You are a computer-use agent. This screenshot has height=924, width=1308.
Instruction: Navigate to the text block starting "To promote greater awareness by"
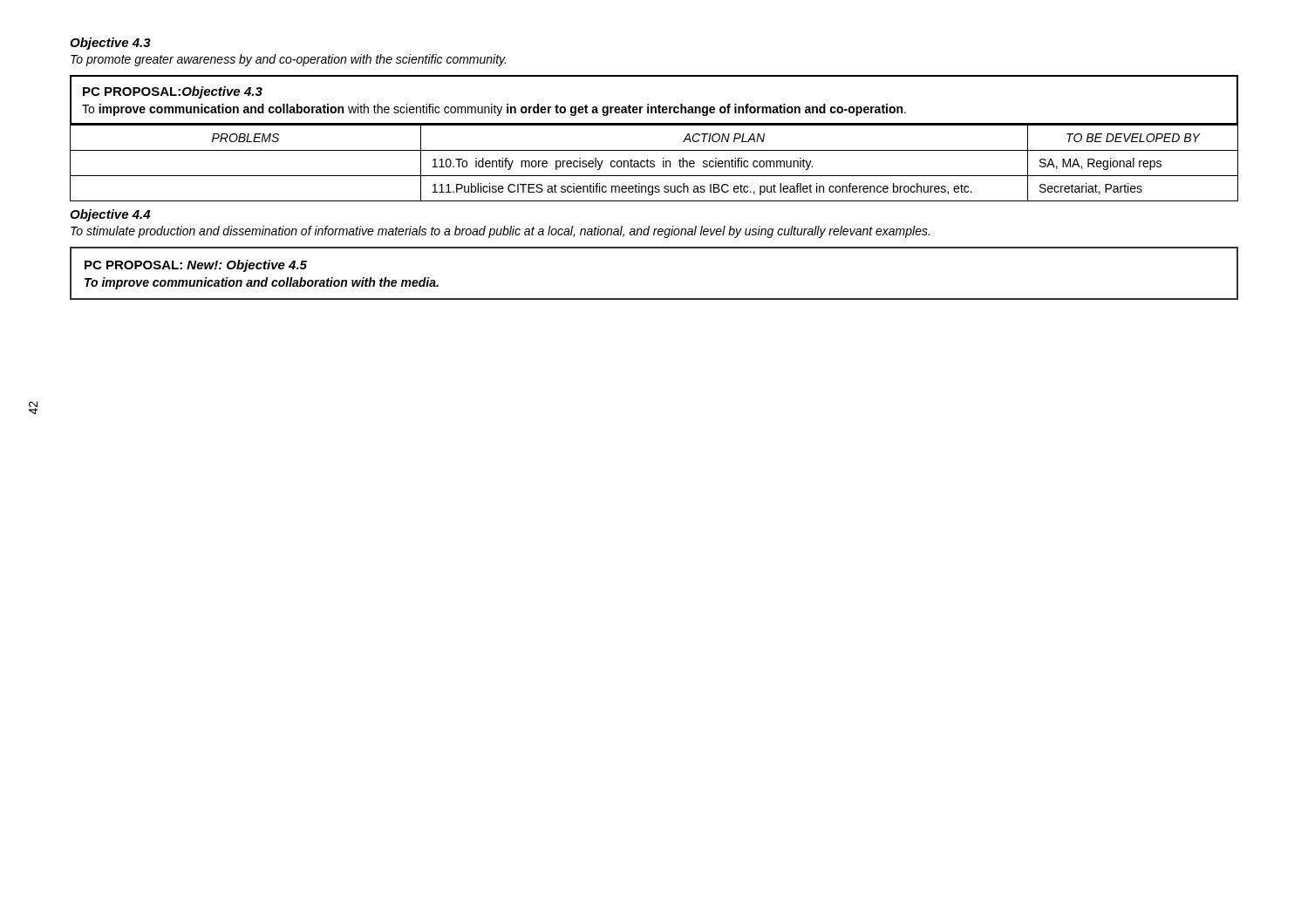[289, 59]
